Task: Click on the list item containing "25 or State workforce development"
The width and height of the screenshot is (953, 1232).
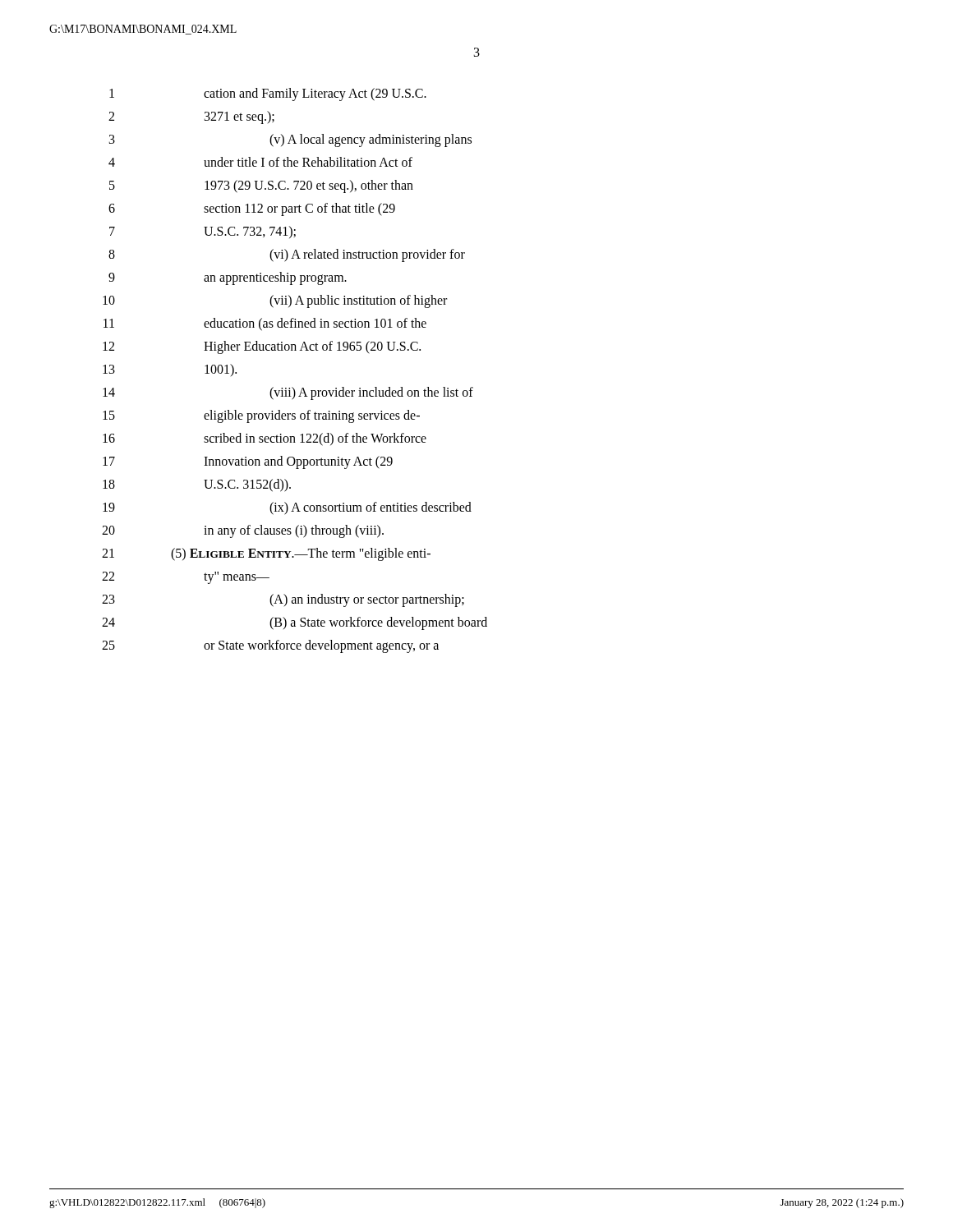Action: pos(270,646)
